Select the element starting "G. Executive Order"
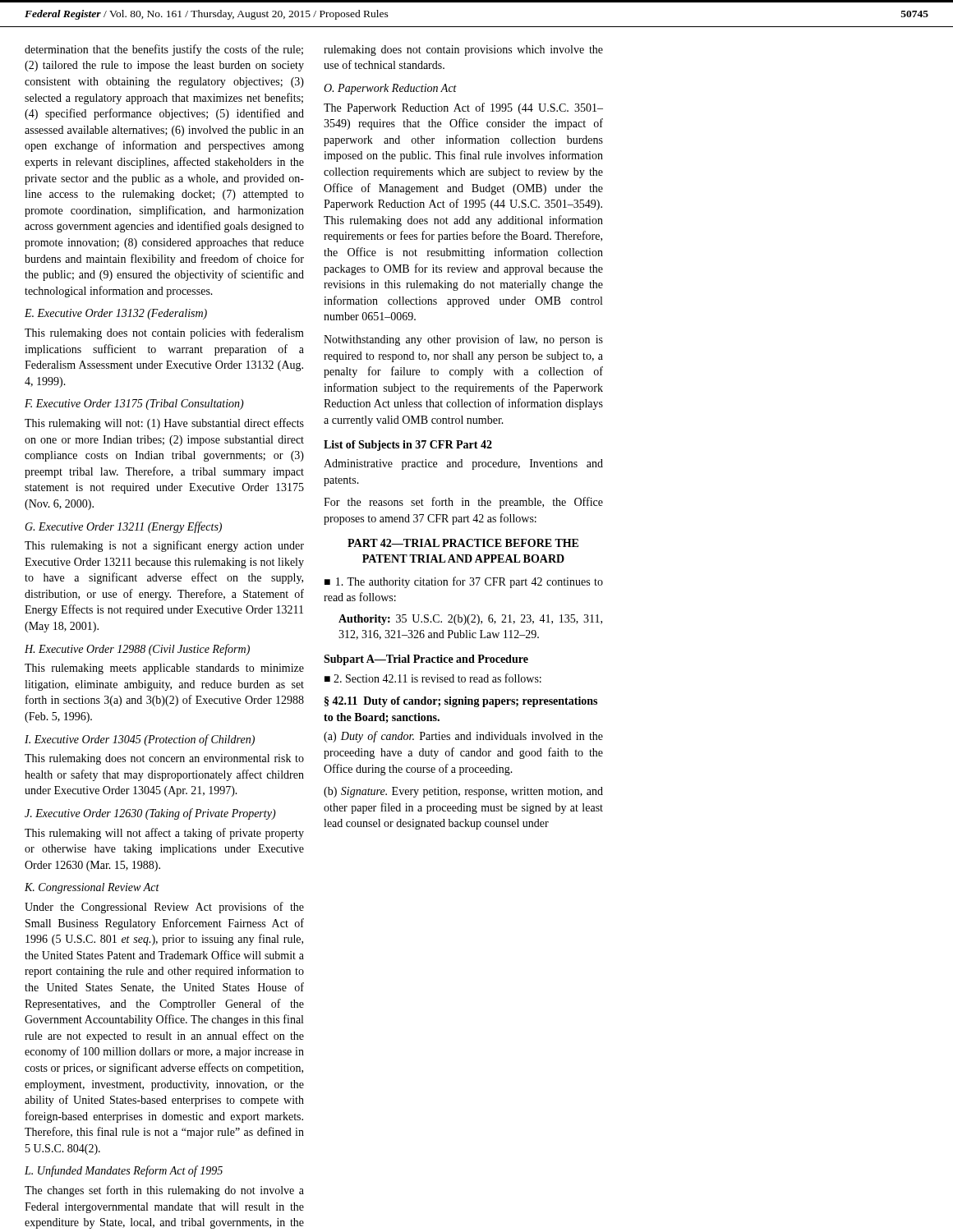The image size is (953, 1232). 123,526
